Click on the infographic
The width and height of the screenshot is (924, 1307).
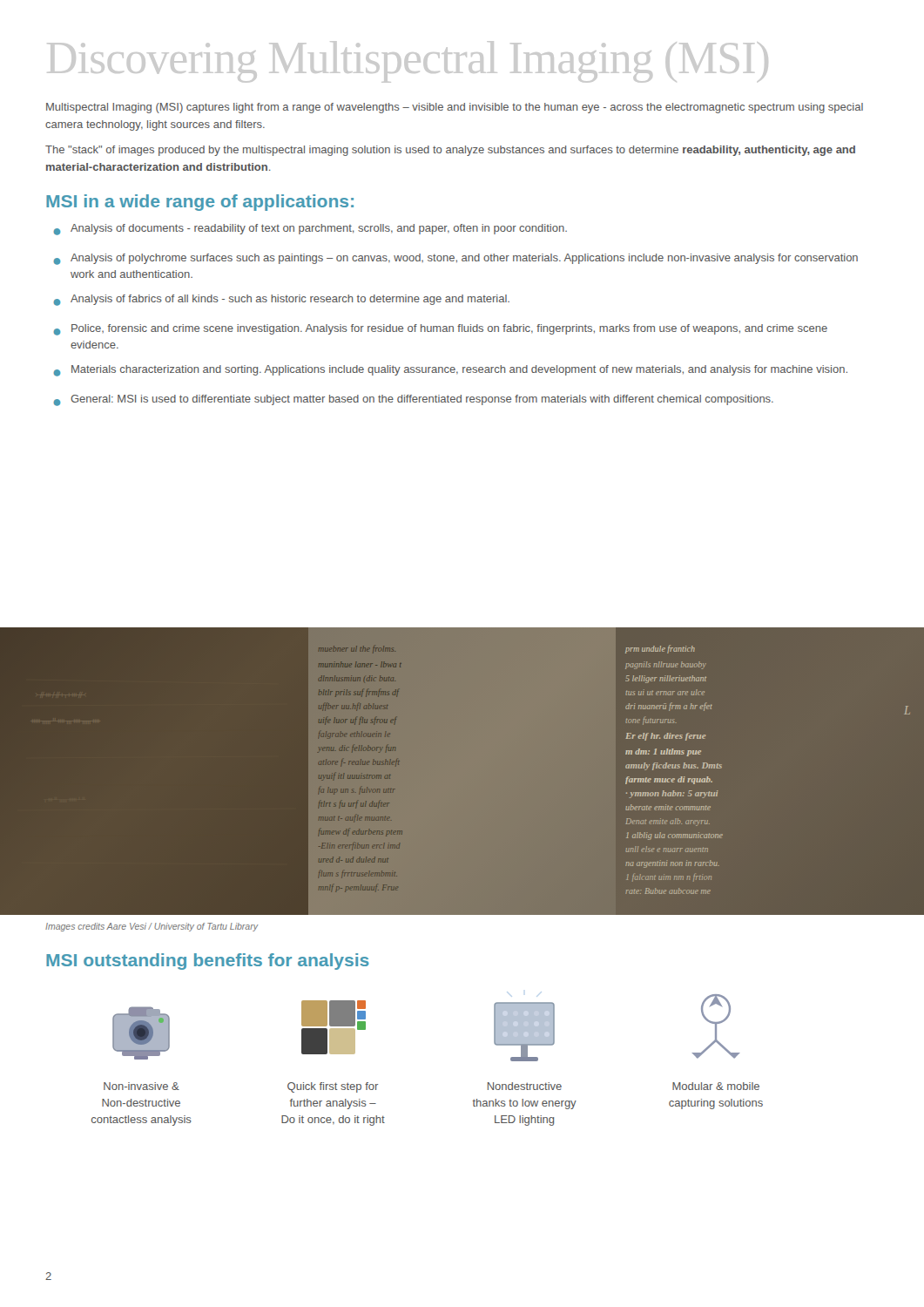coord(462,1059)
